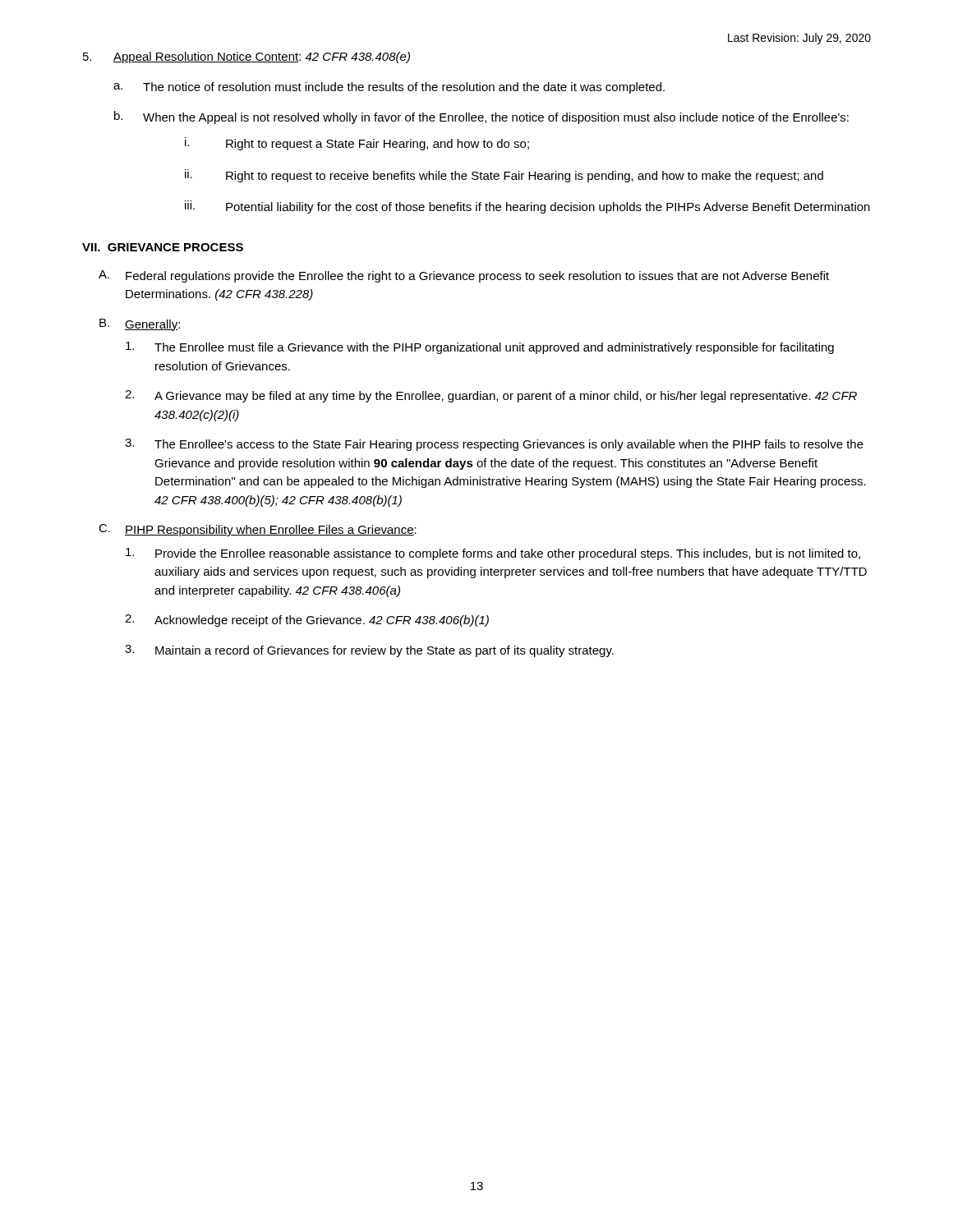Image resolution: width=953 pixels, height=1232 pixels.
Task: Where is the passage that starts "ii. Right to request"?
Action: (504, 176)
